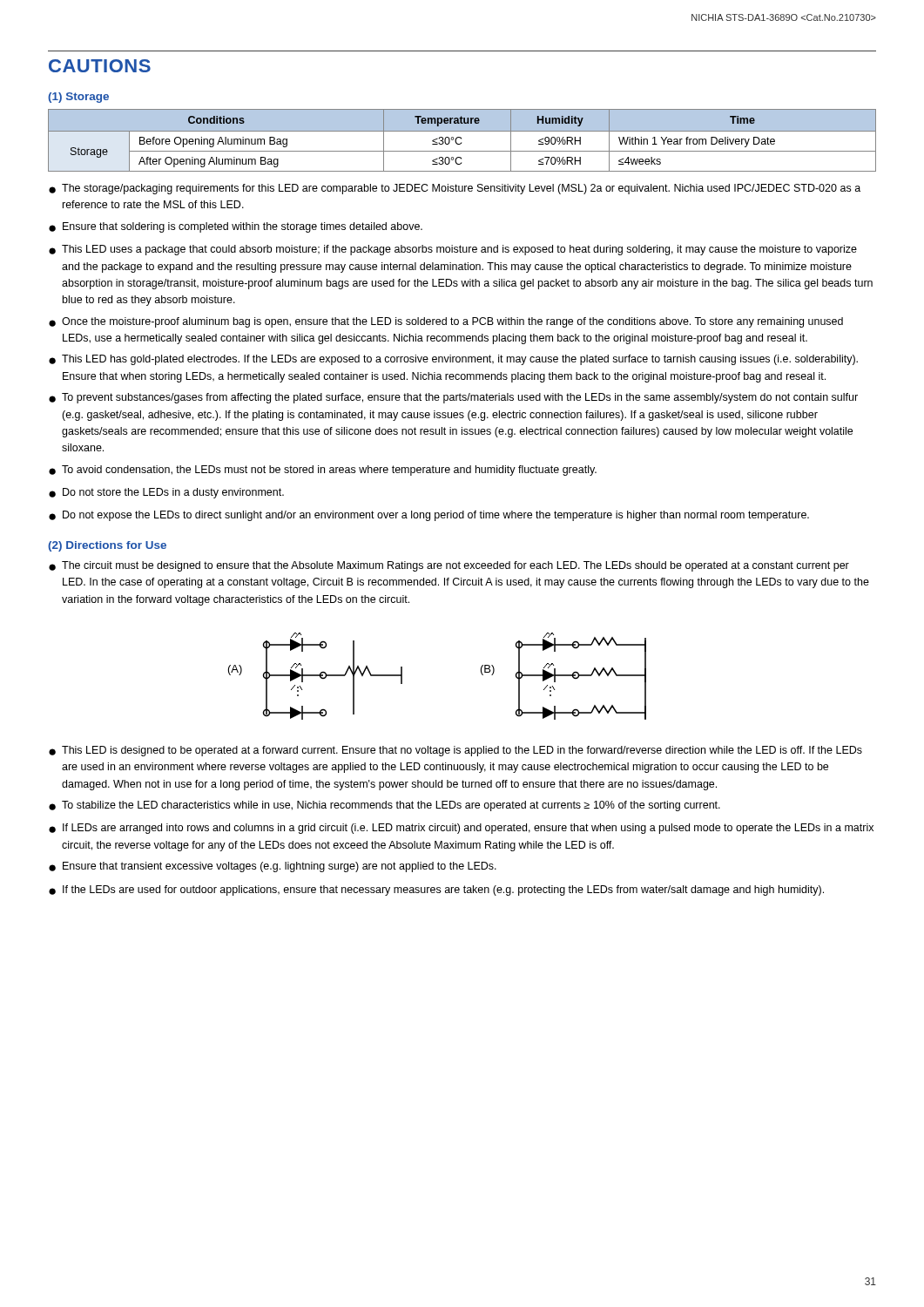Select the element starting "● To prevent substances/gases from"

point(462,423)
